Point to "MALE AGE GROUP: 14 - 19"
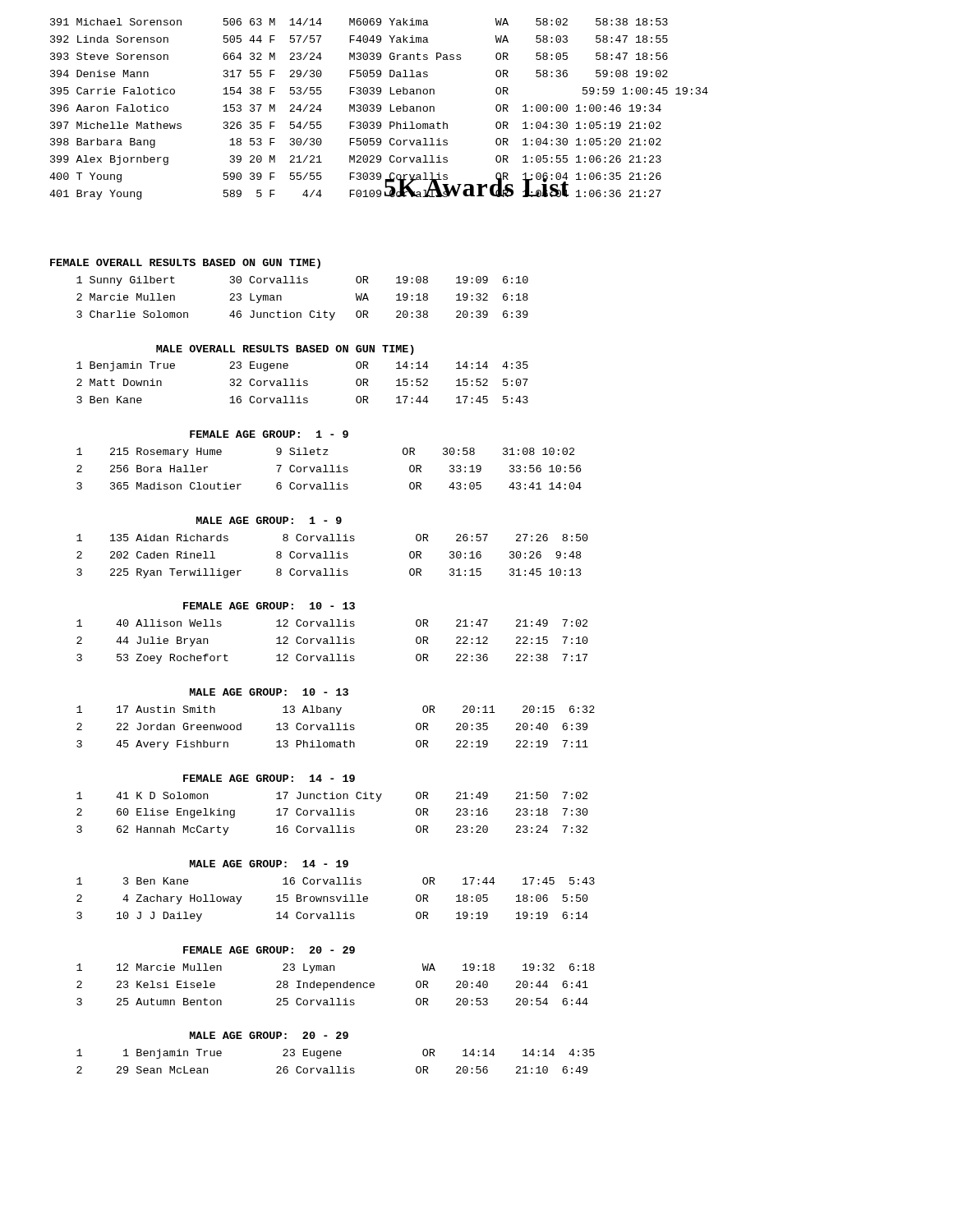Image resolution: width=953 pixels, height=1232 pixels. point(269,865)
